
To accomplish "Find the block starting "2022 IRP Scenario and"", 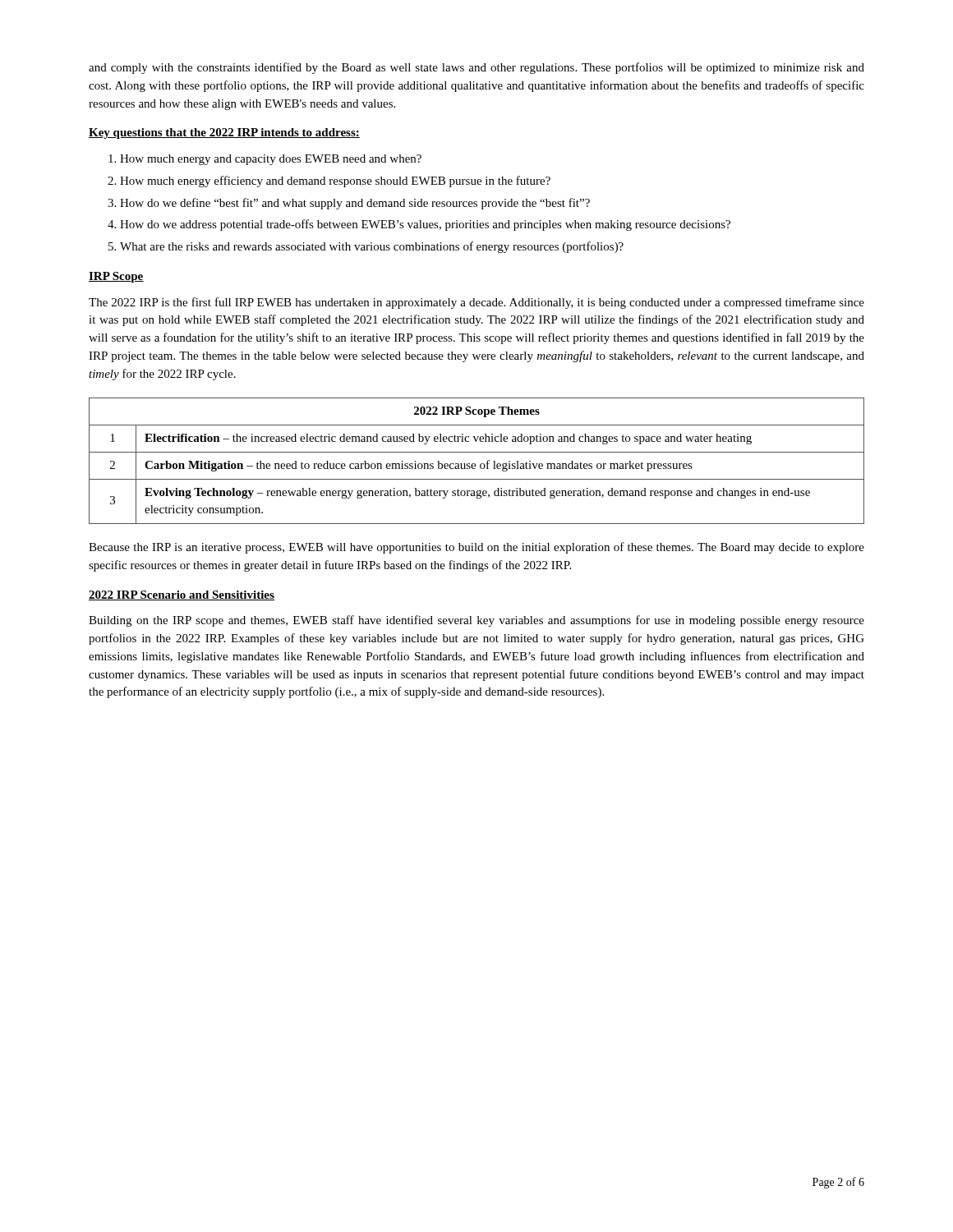I will pos(182,595).
